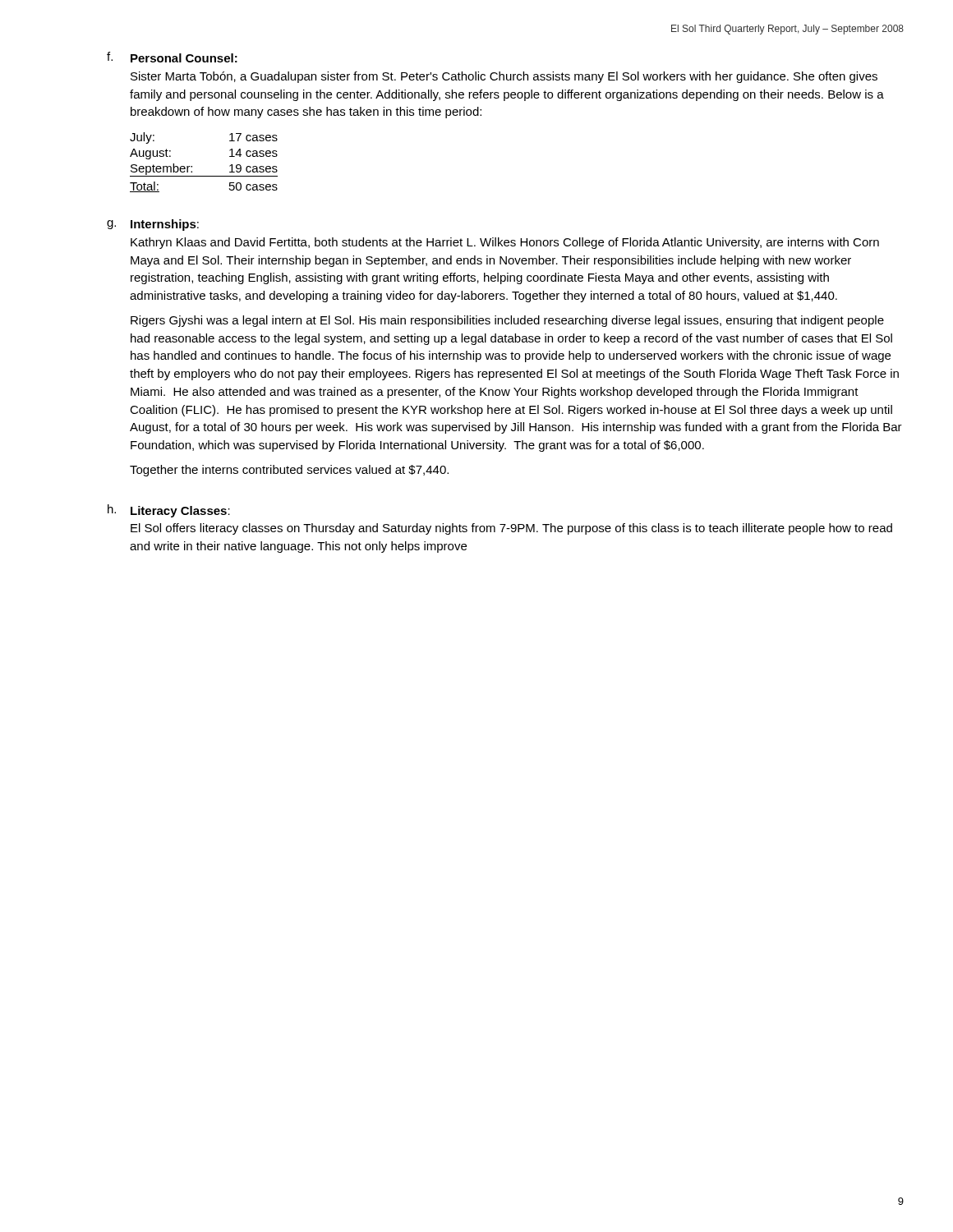Image resolution: width=953 pixels, height=1232 pixels.
Task: Navigate to the passage starting "f. Personal Counsel: Sister"
Action: [x=172, y=57]
